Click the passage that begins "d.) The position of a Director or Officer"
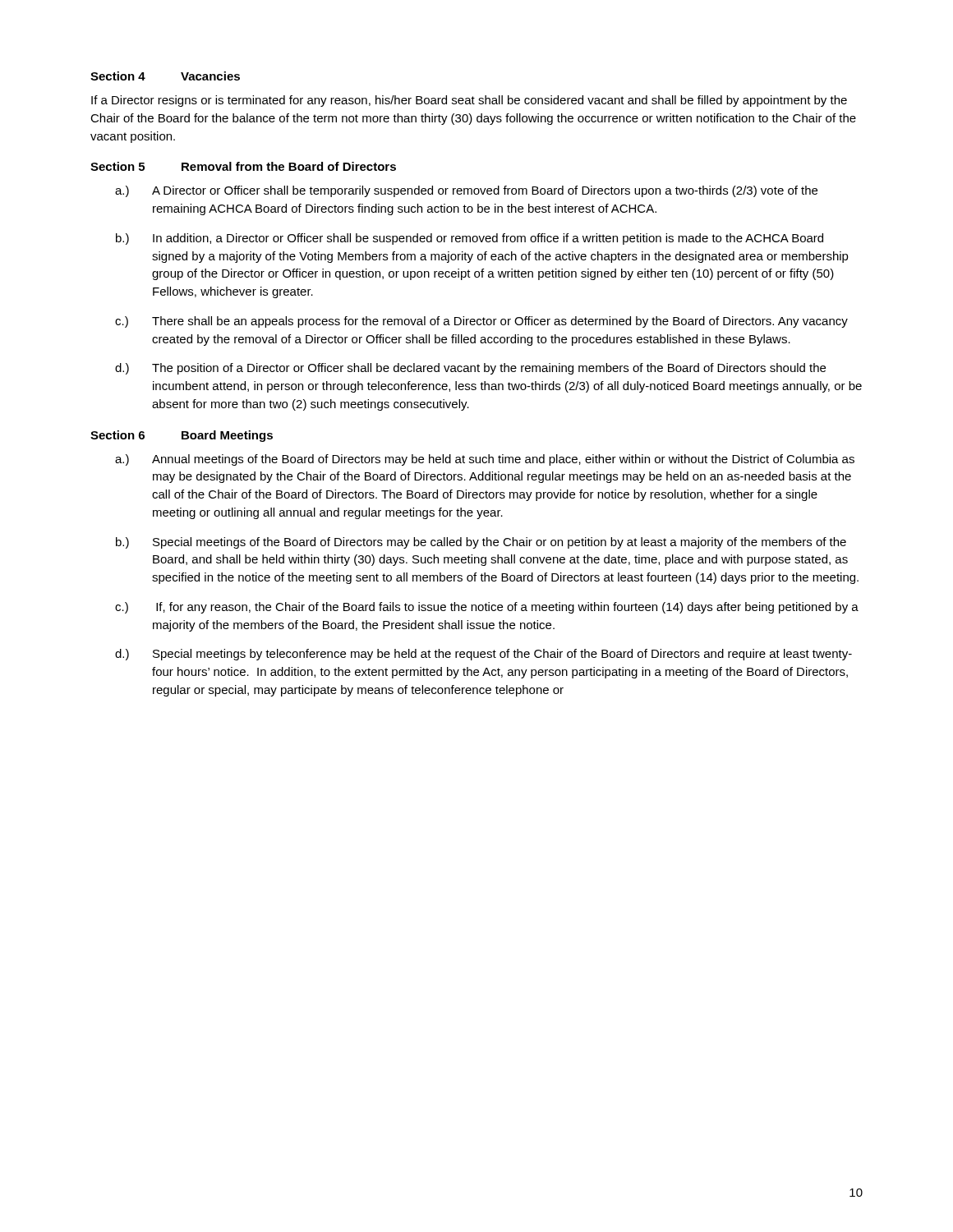 pos(489,386)
